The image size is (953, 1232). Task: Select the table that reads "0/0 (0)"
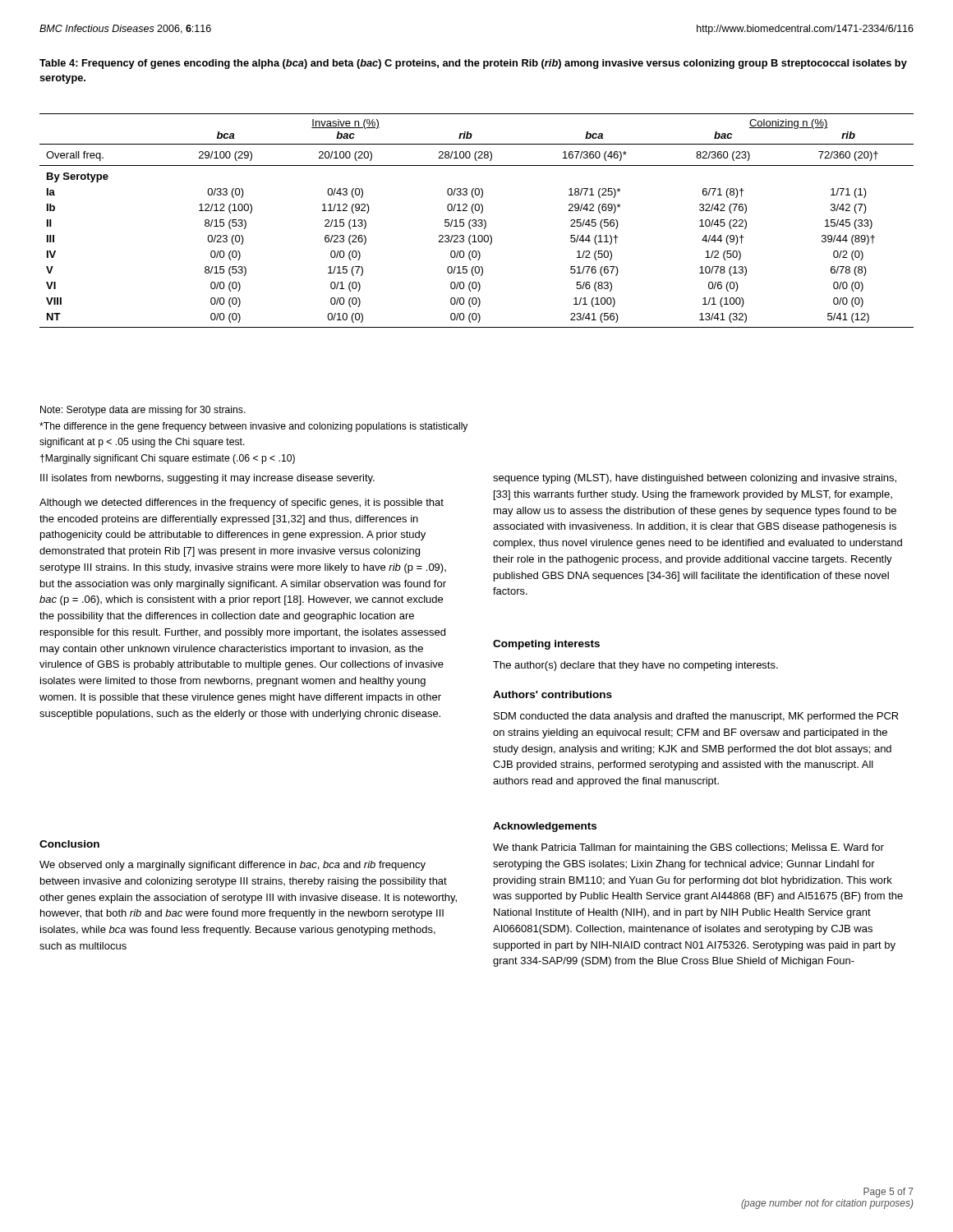tap(476, 221)
